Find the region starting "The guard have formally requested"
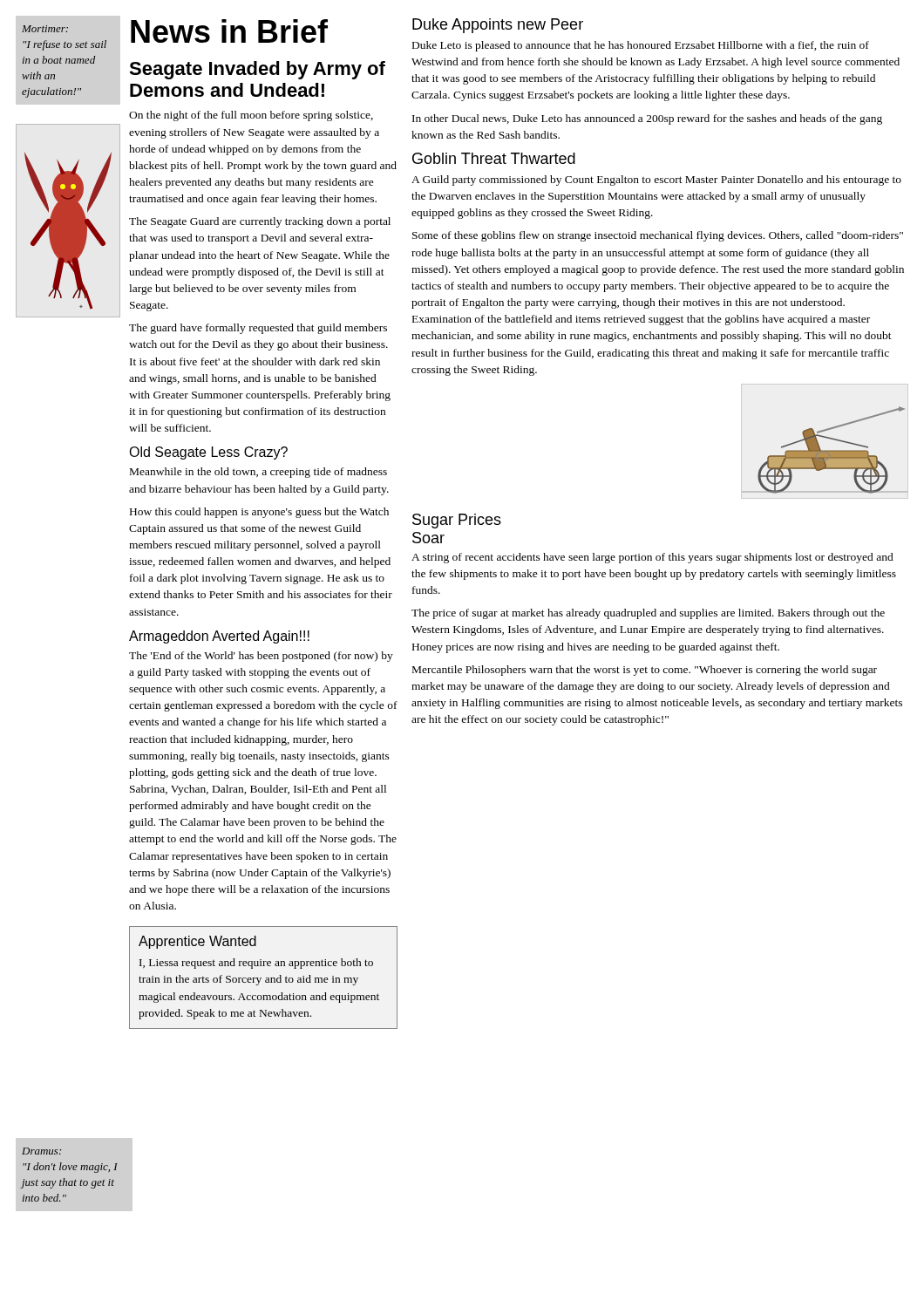The image size is (924, 1308). click(260, 378)
